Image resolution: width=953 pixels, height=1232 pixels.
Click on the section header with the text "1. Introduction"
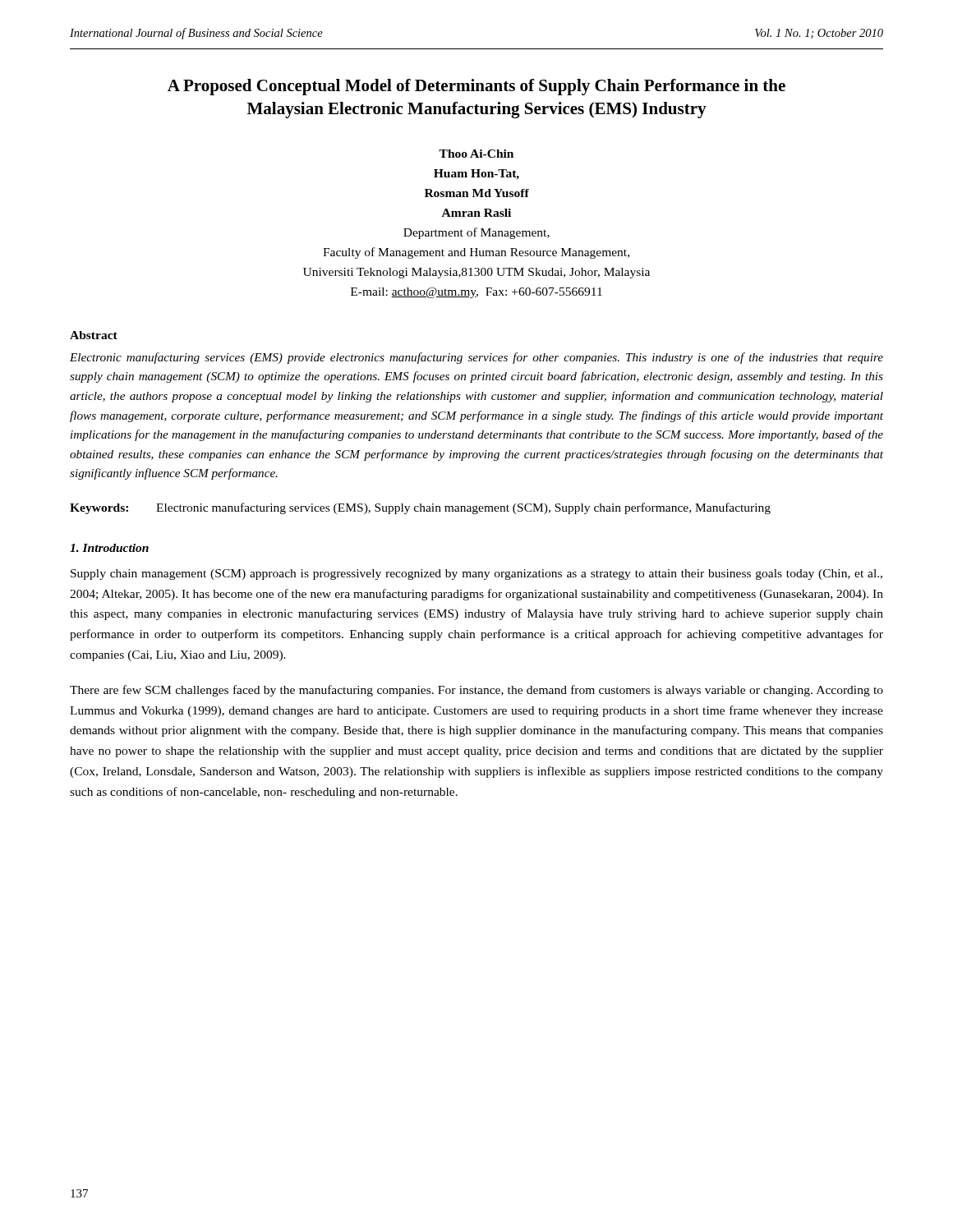(x=109, y=547)
